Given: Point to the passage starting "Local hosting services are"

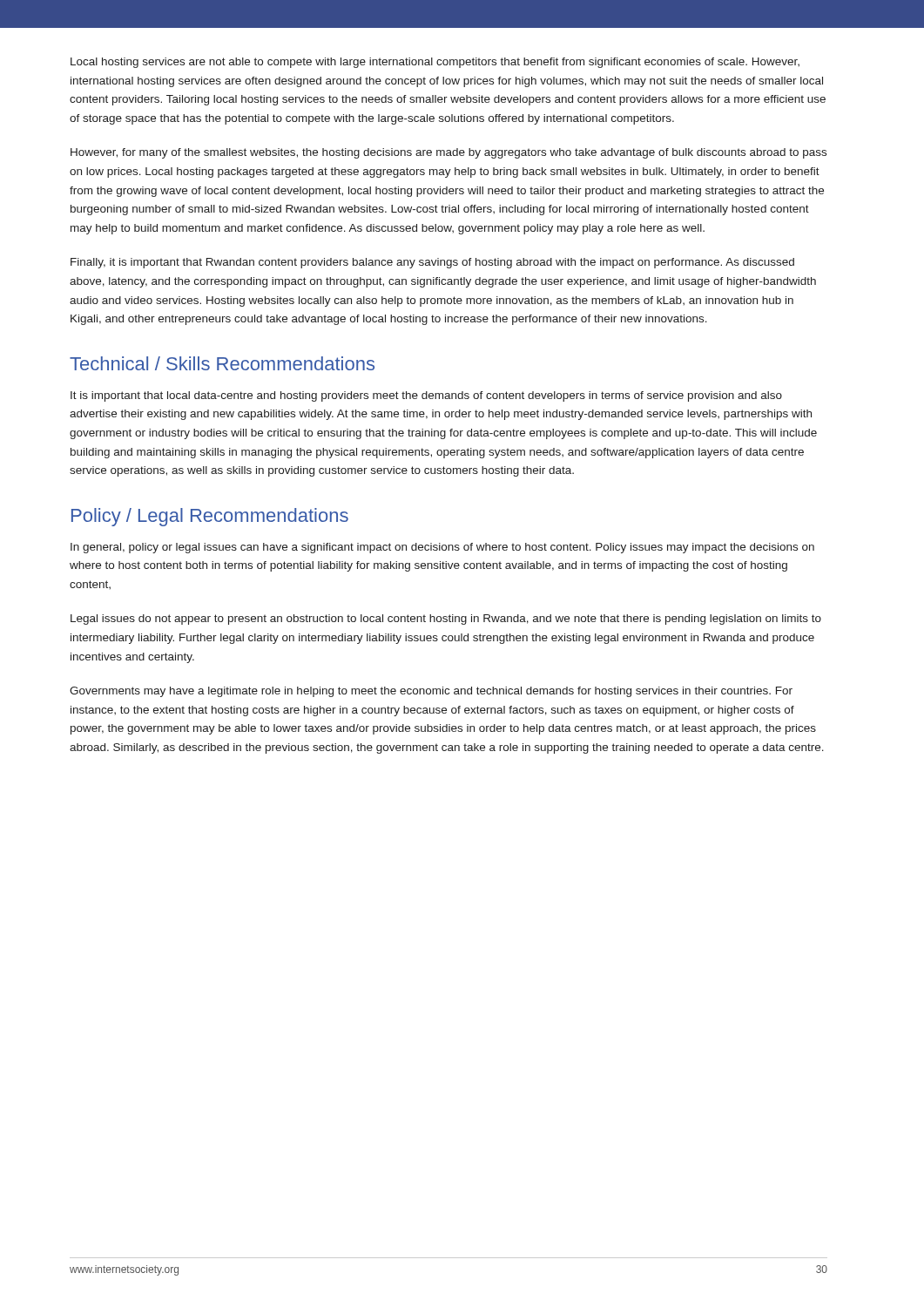Looking at the screenshot, I should coord(448,90).
